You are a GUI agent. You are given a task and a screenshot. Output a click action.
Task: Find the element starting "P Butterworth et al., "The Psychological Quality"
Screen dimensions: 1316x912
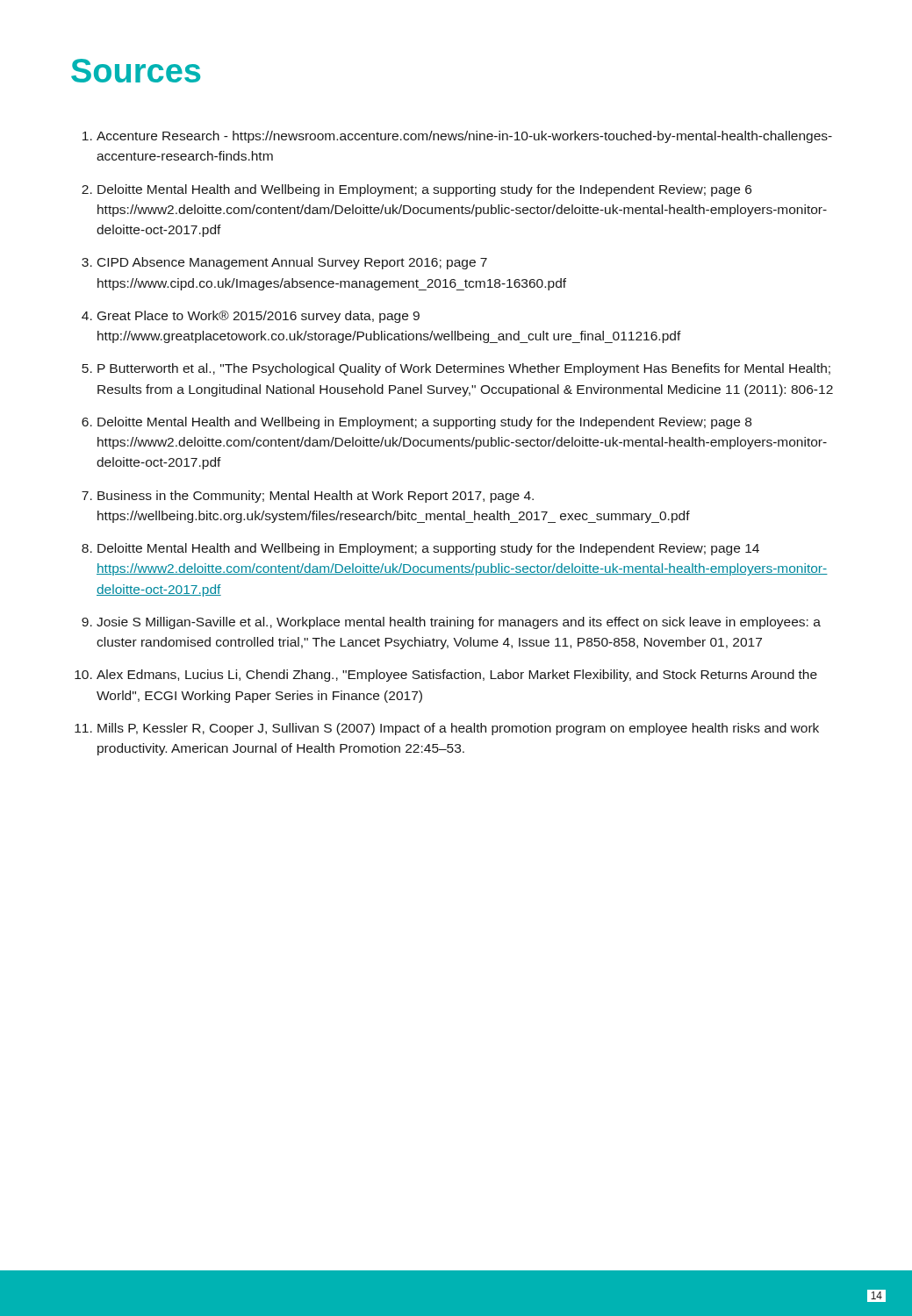coord(465,378)
